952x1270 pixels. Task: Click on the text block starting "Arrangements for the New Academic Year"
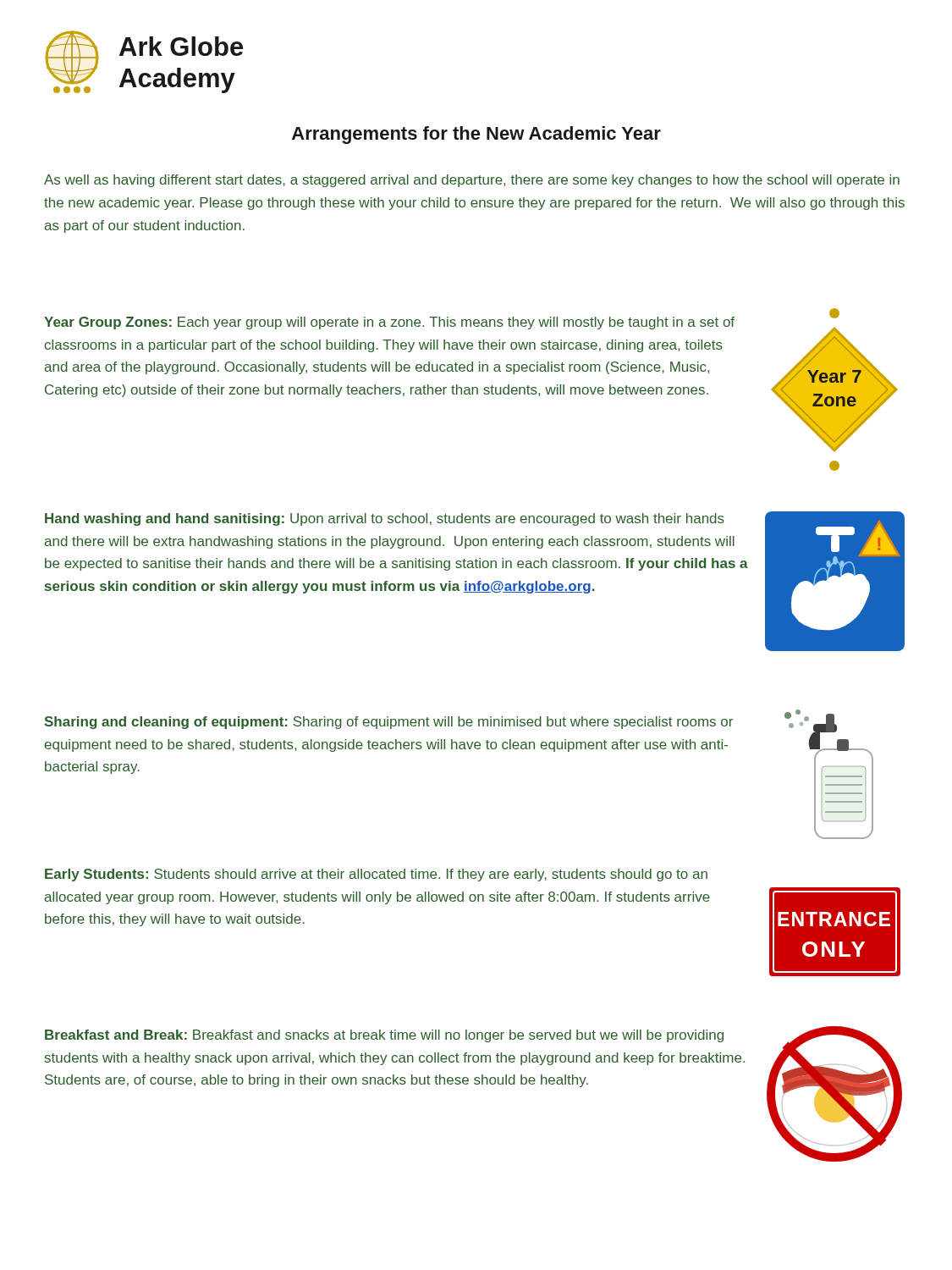point(476,134)
